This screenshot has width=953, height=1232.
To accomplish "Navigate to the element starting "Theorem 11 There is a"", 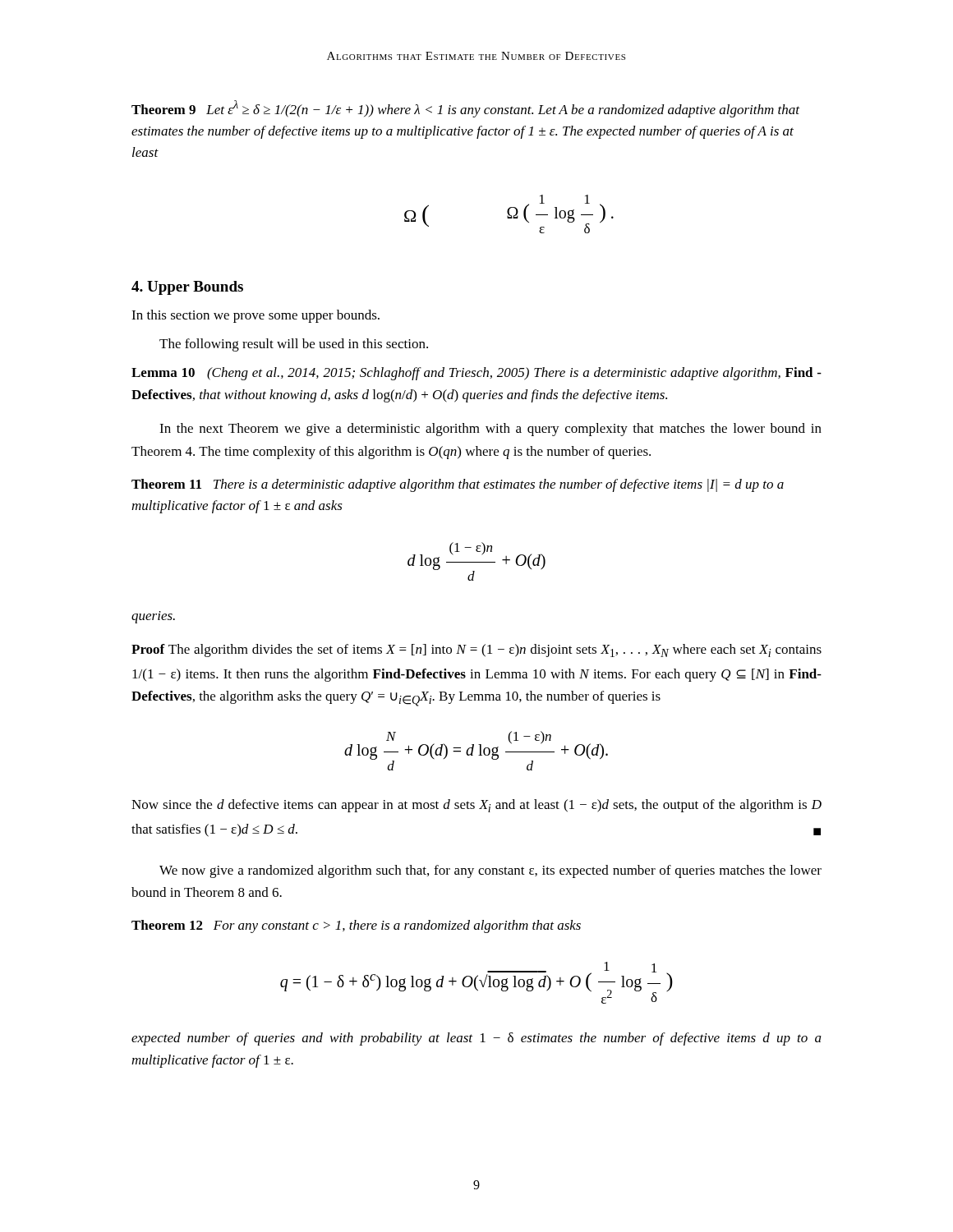I will [x=476, y=495].
